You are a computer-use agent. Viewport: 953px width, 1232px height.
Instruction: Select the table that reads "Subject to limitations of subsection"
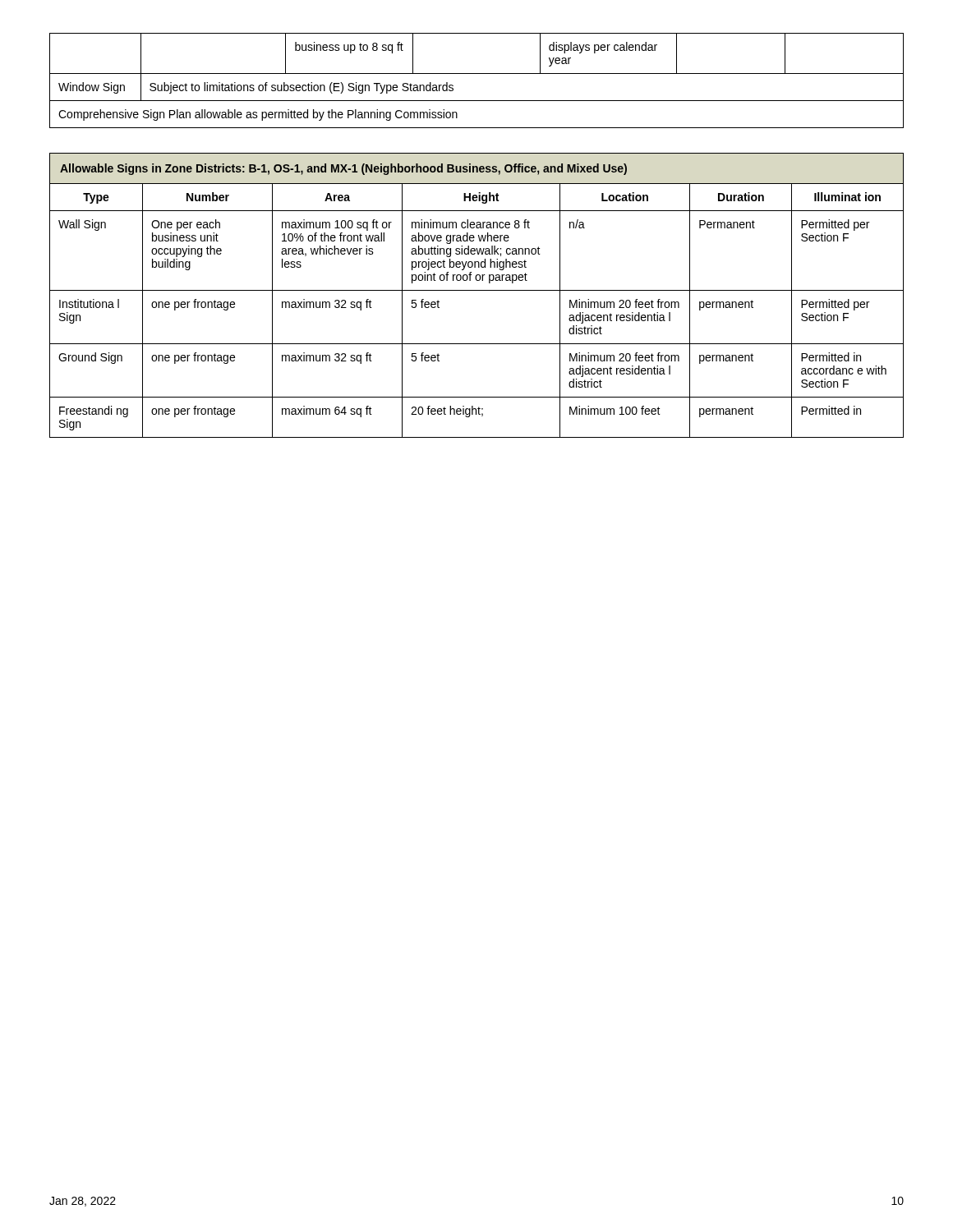click(476, 81)
